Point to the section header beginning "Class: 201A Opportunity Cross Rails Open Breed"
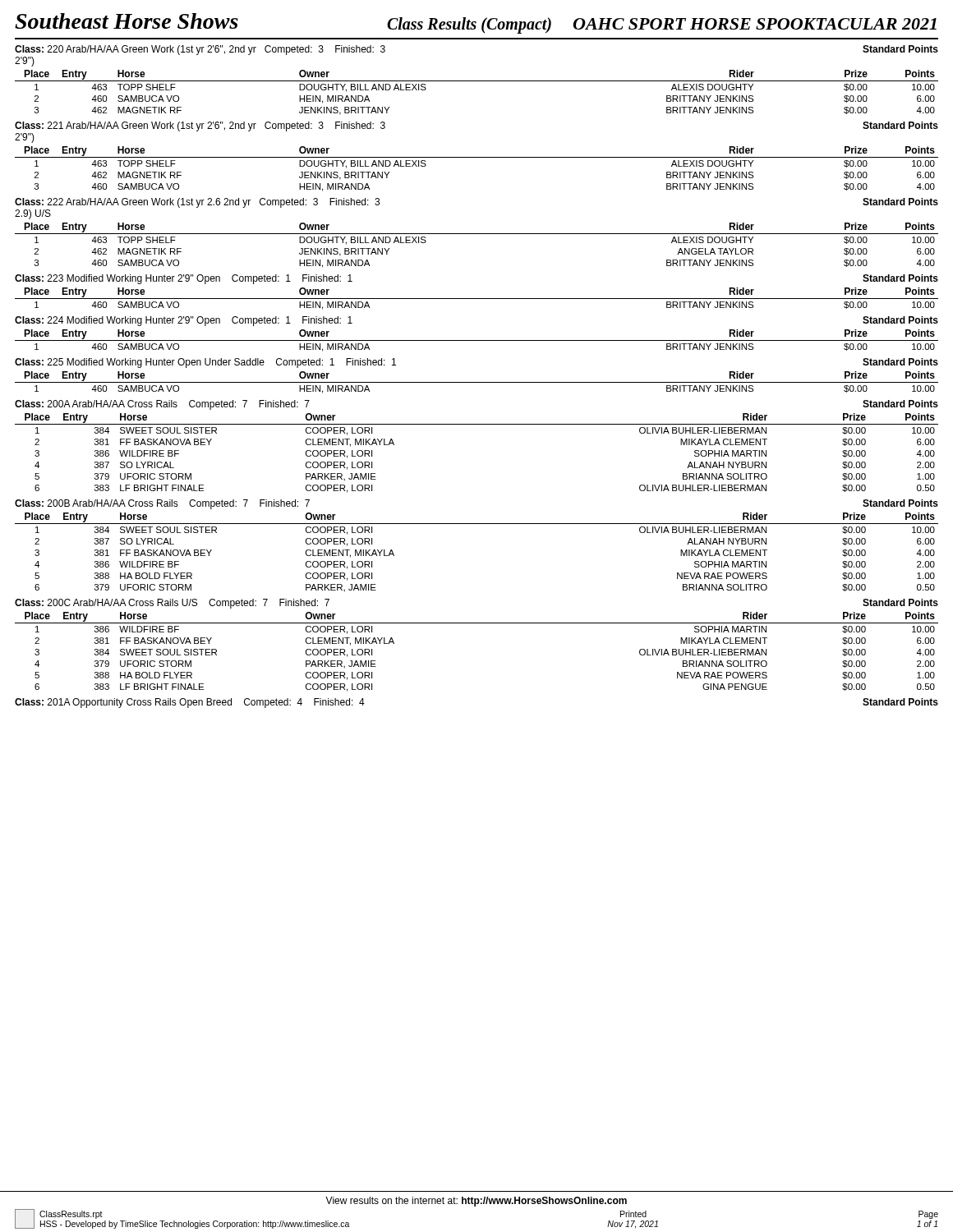This screenshot has height=1232, width=953. point(120,703)
